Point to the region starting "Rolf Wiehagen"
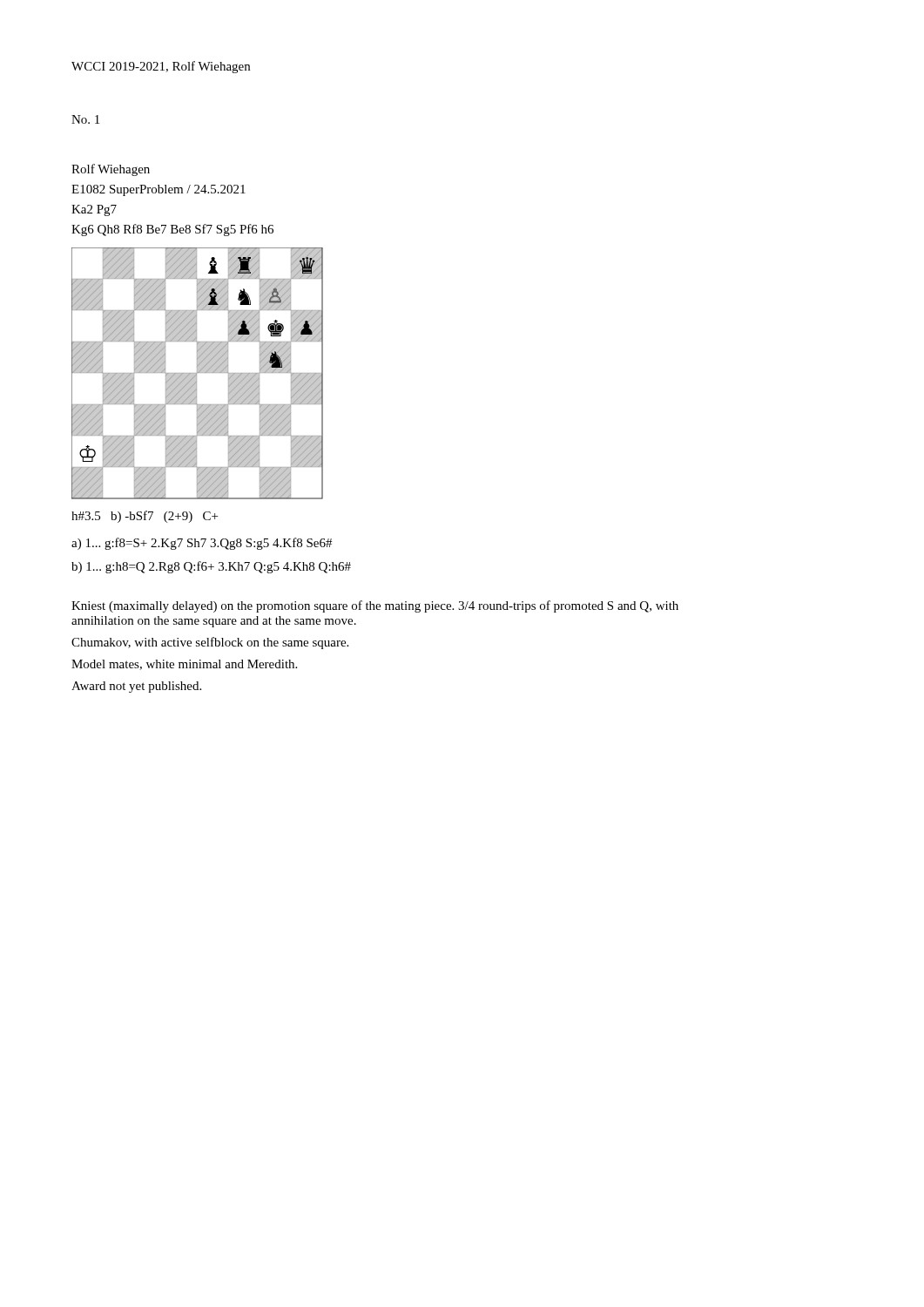Viewport: 924px width, 1307px height. (111, 169)
